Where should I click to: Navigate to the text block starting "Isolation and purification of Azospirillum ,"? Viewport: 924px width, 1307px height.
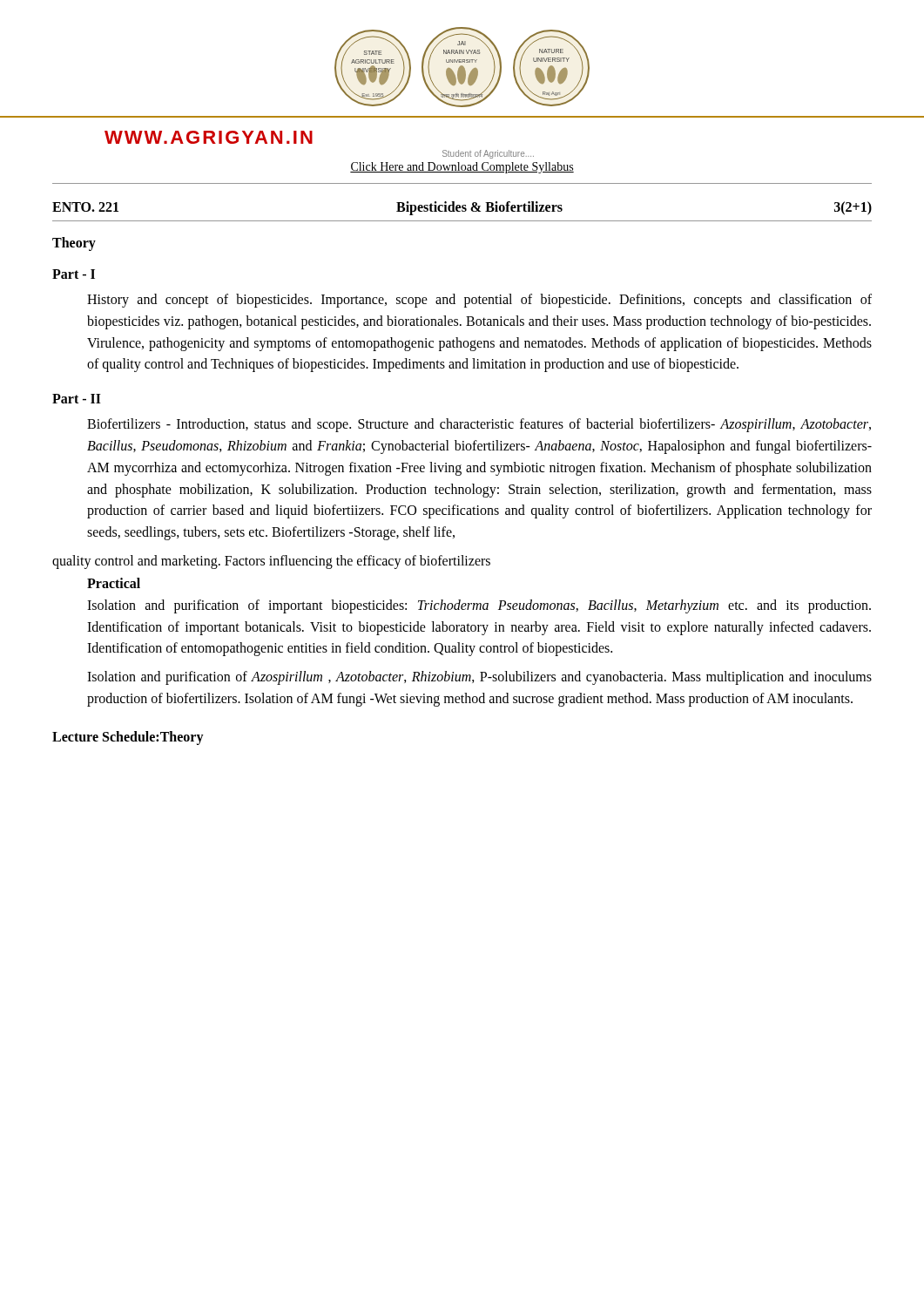point(479,688)
